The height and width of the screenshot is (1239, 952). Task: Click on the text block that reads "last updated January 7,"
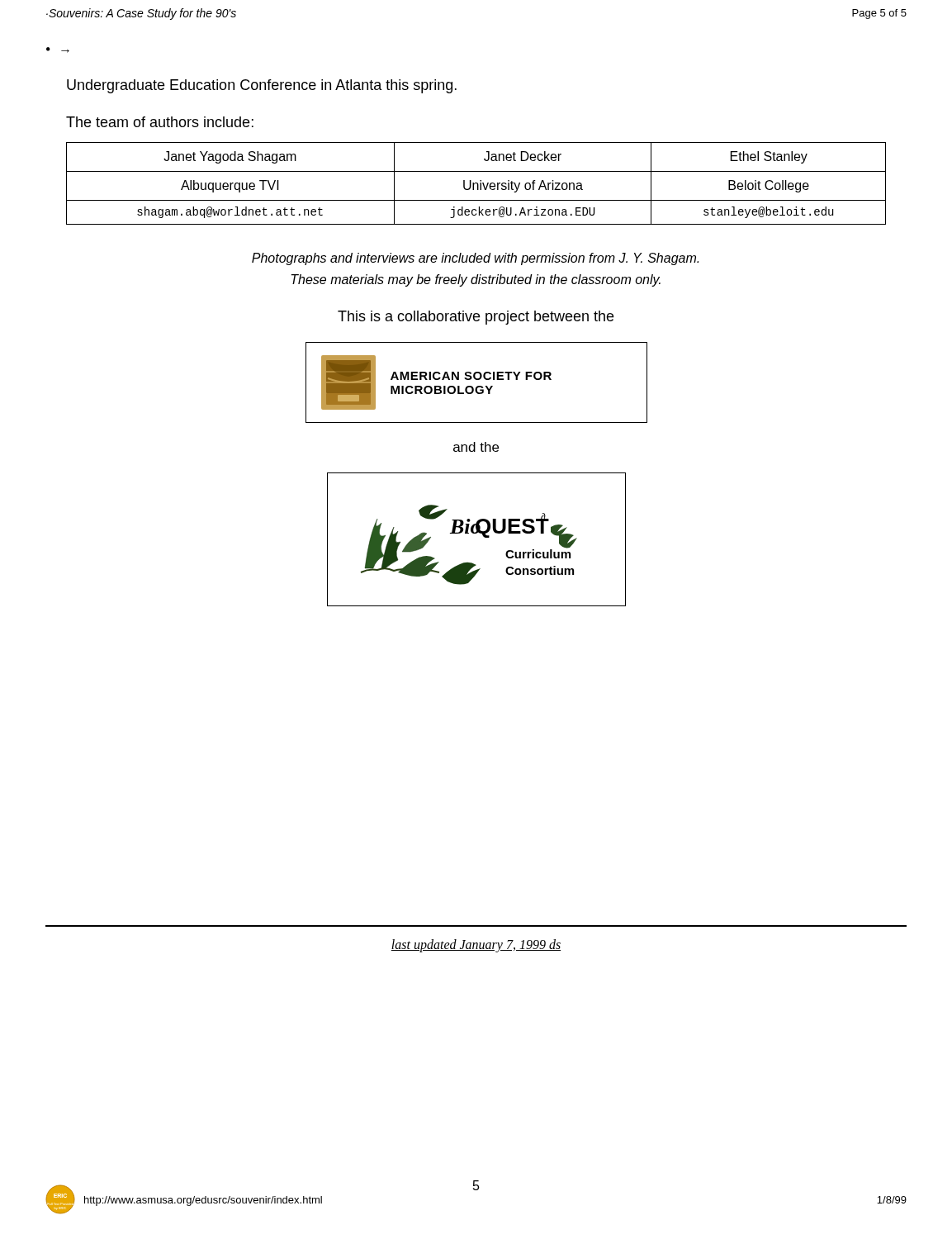[476, 945]
